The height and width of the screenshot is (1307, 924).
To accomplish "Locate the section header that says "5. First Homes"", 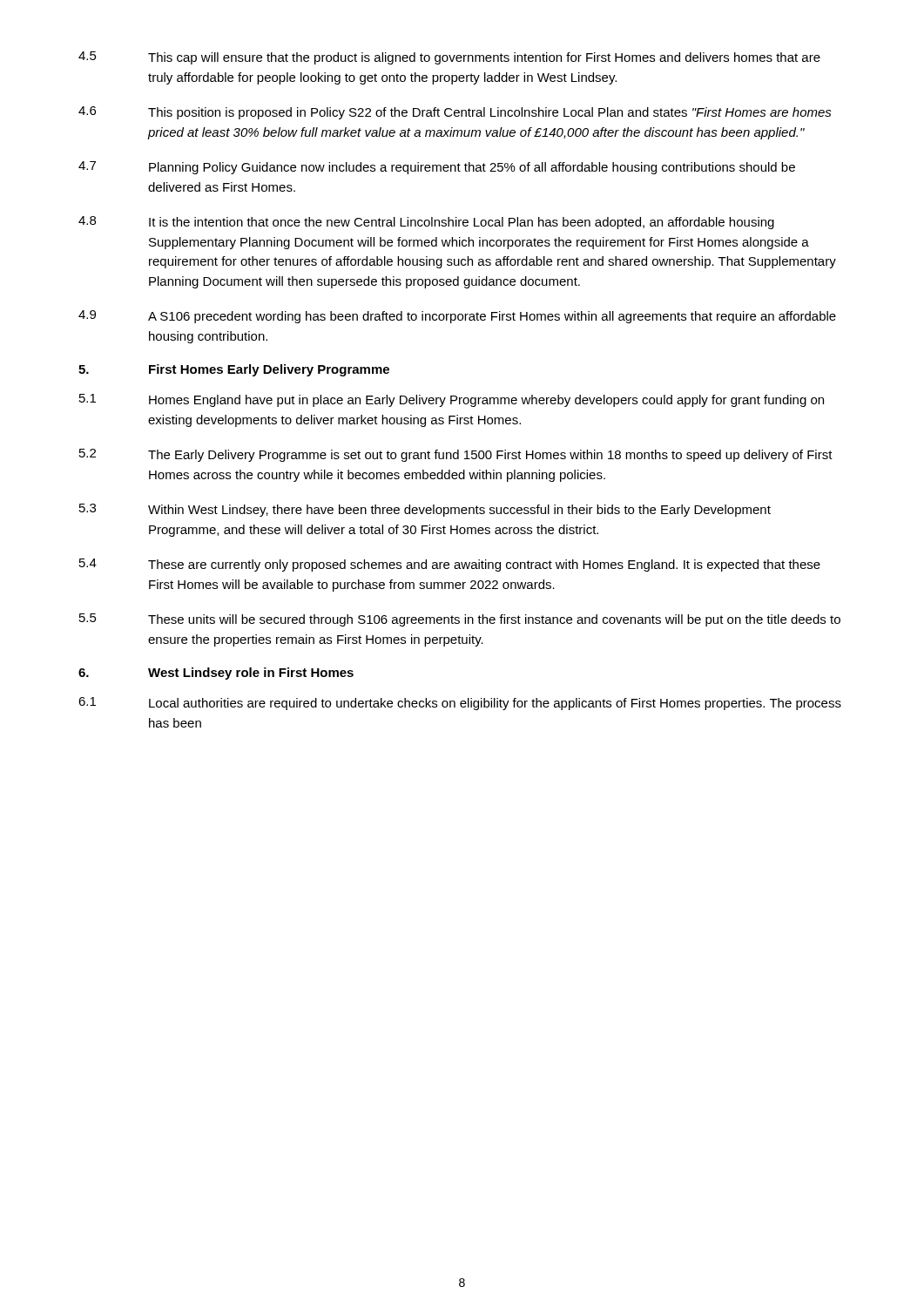I will (x=234, y=370).
